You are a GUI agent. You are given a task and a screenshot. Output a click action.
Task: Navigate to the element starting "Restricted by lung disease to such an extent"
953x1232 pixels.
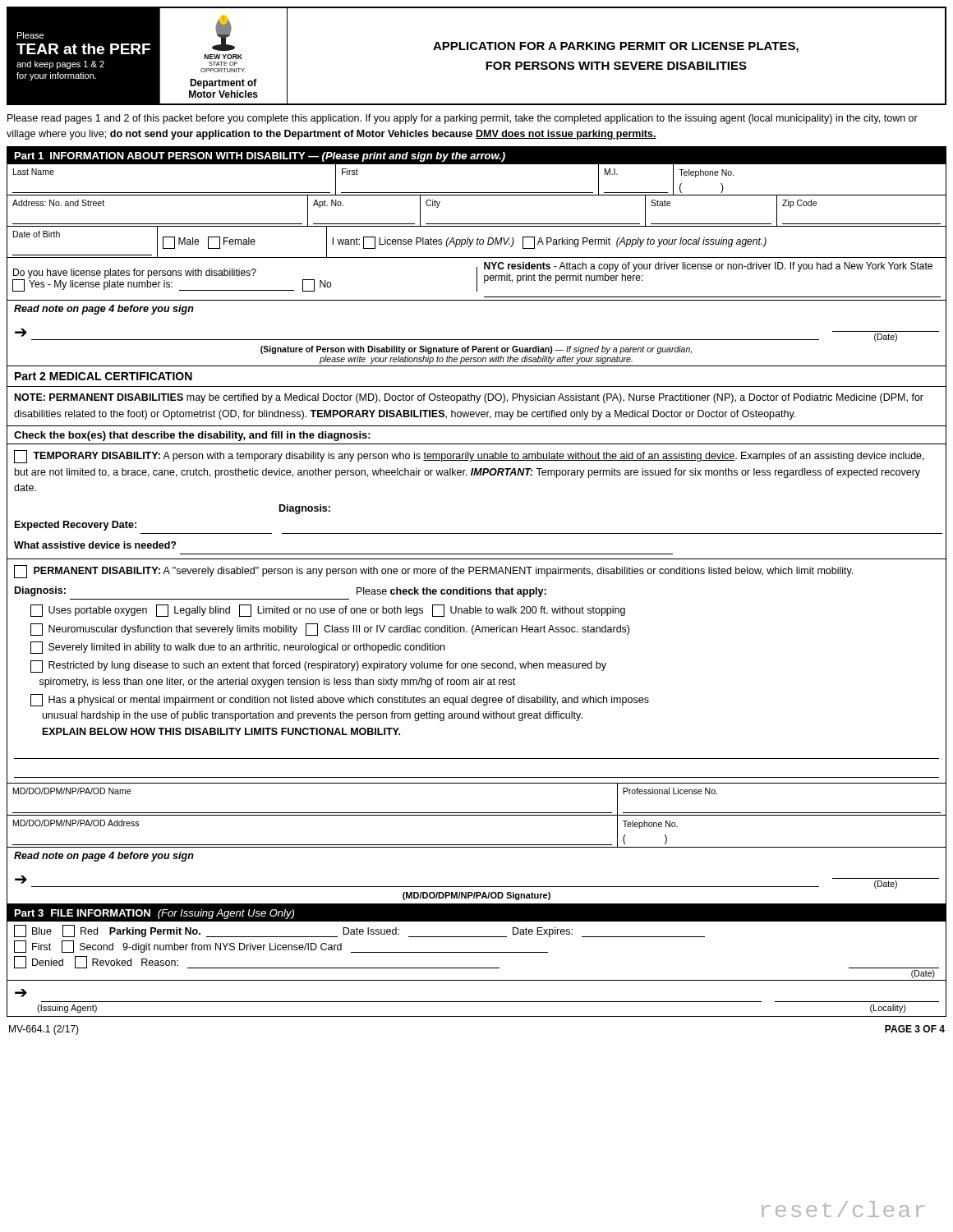coord(318,673)
